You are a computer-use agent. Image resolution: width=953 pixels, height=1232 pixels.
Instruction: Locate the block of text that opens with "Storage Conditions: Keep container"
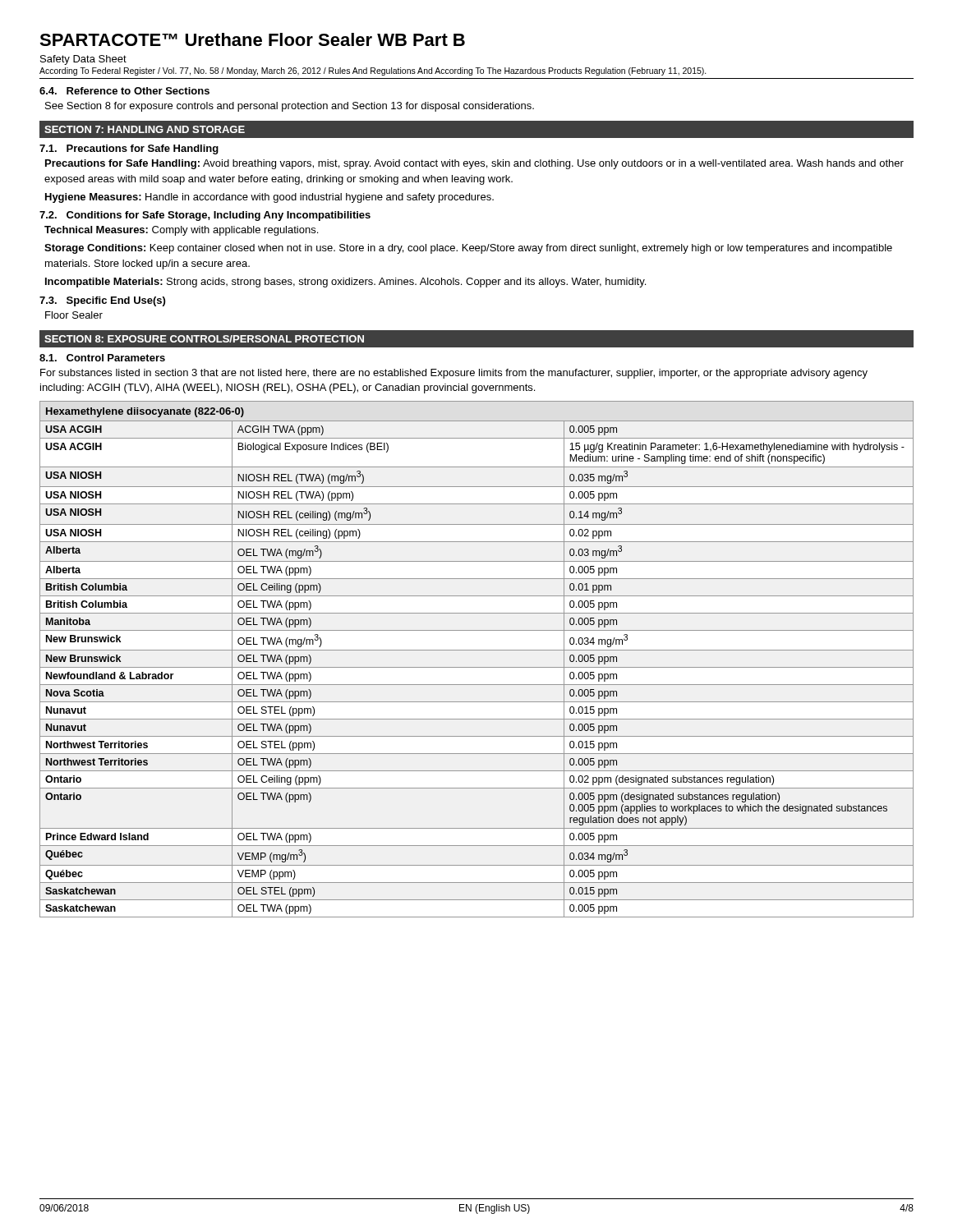pos(468,256)
